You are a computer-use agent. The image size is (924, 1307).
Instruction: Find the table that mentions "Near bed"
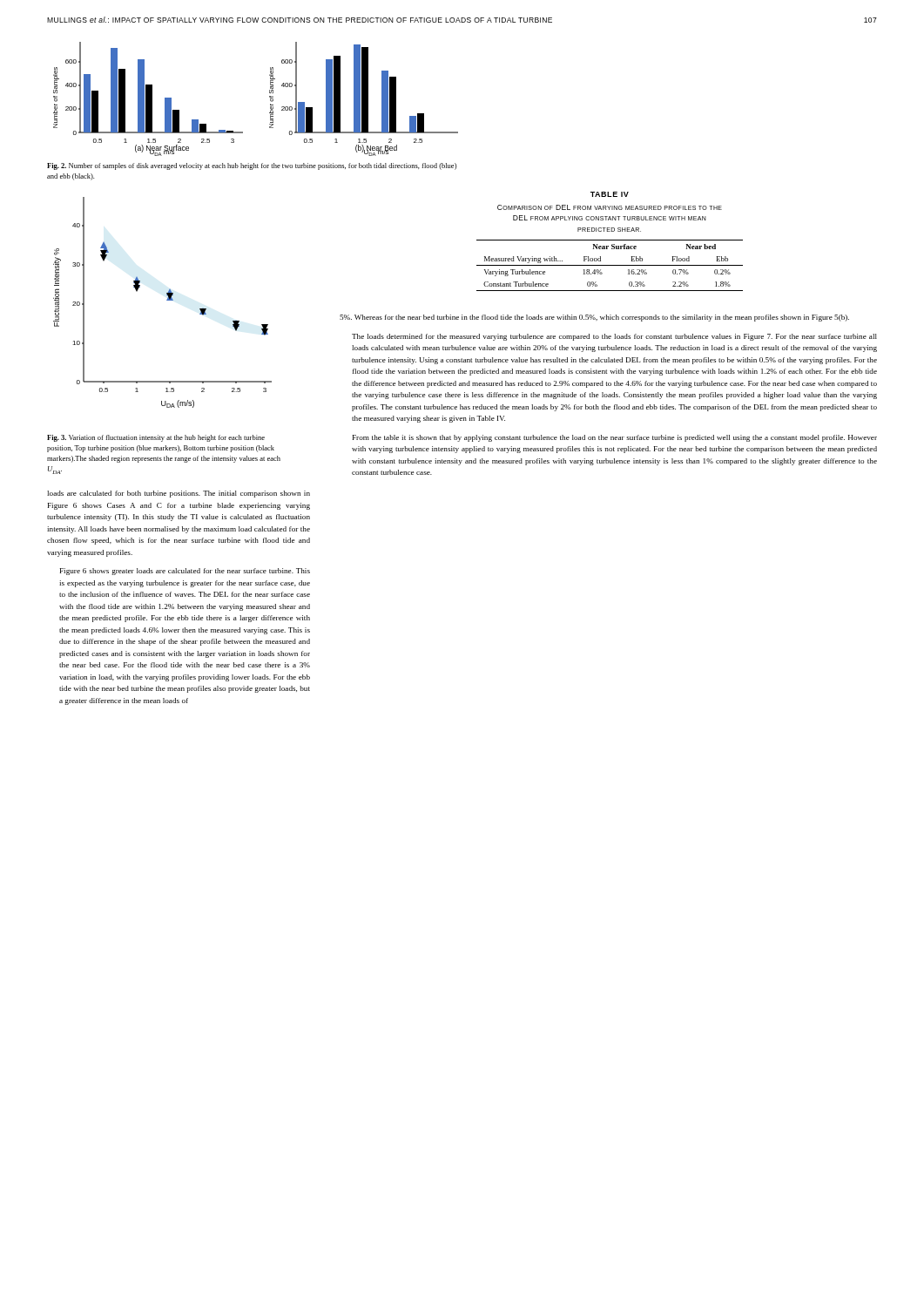[x=610, y=265]
